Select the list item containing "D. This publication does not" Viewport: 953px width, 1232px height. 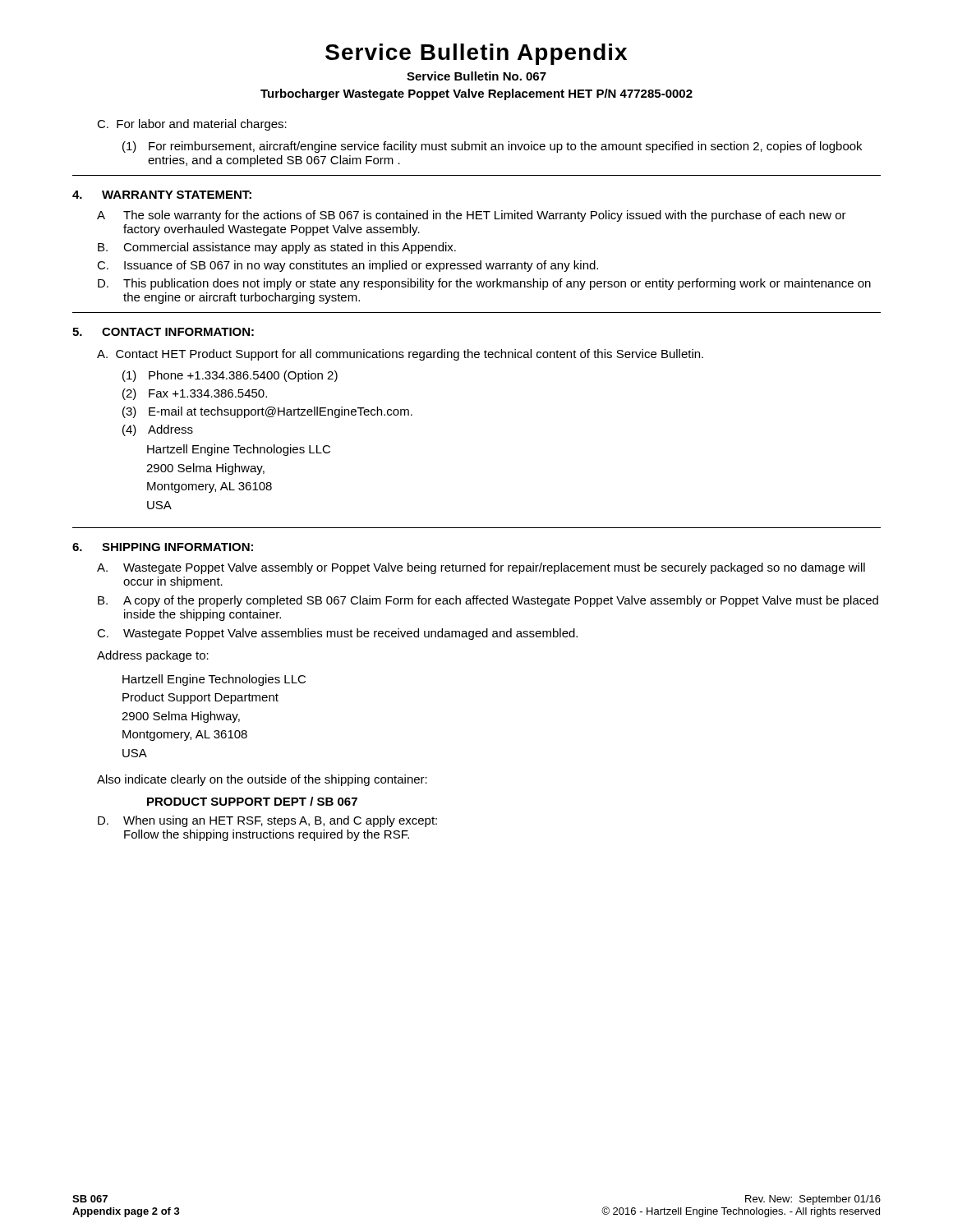tap(489, 290)
